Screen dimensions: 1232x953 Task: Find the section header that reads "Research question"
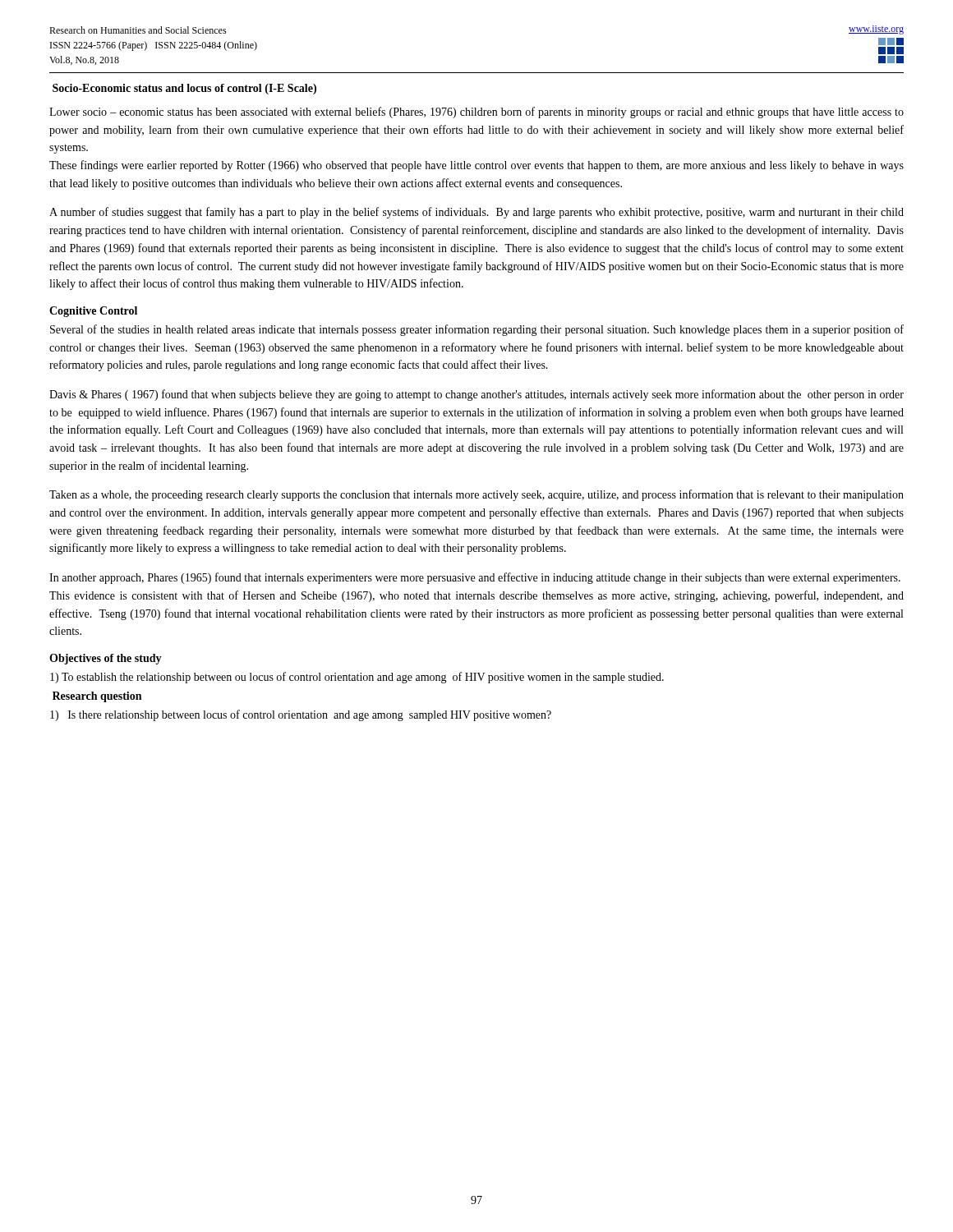[x=95, y=696]
